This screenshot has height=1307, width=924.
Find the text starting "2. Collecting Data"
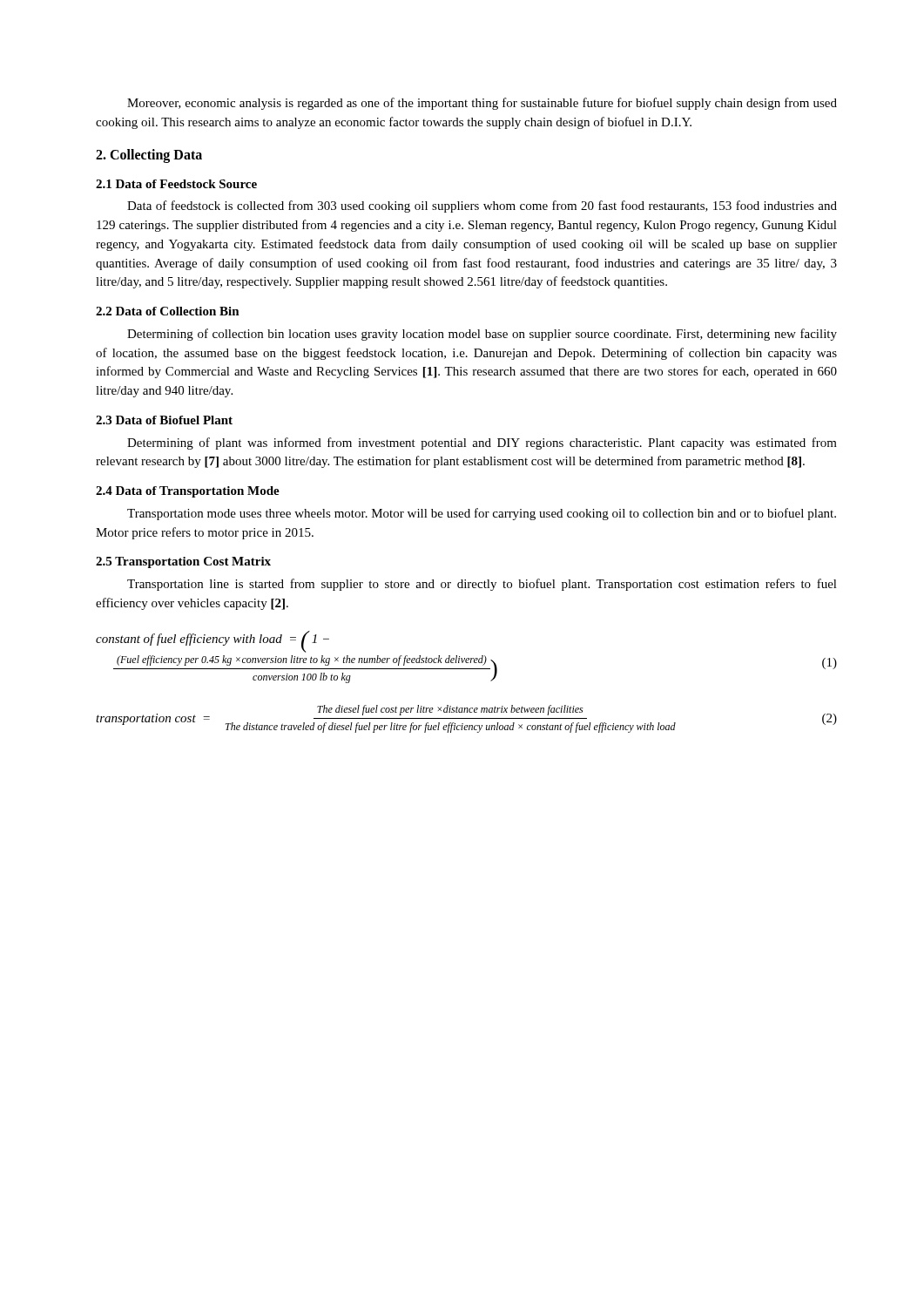[x=149, y=156]
